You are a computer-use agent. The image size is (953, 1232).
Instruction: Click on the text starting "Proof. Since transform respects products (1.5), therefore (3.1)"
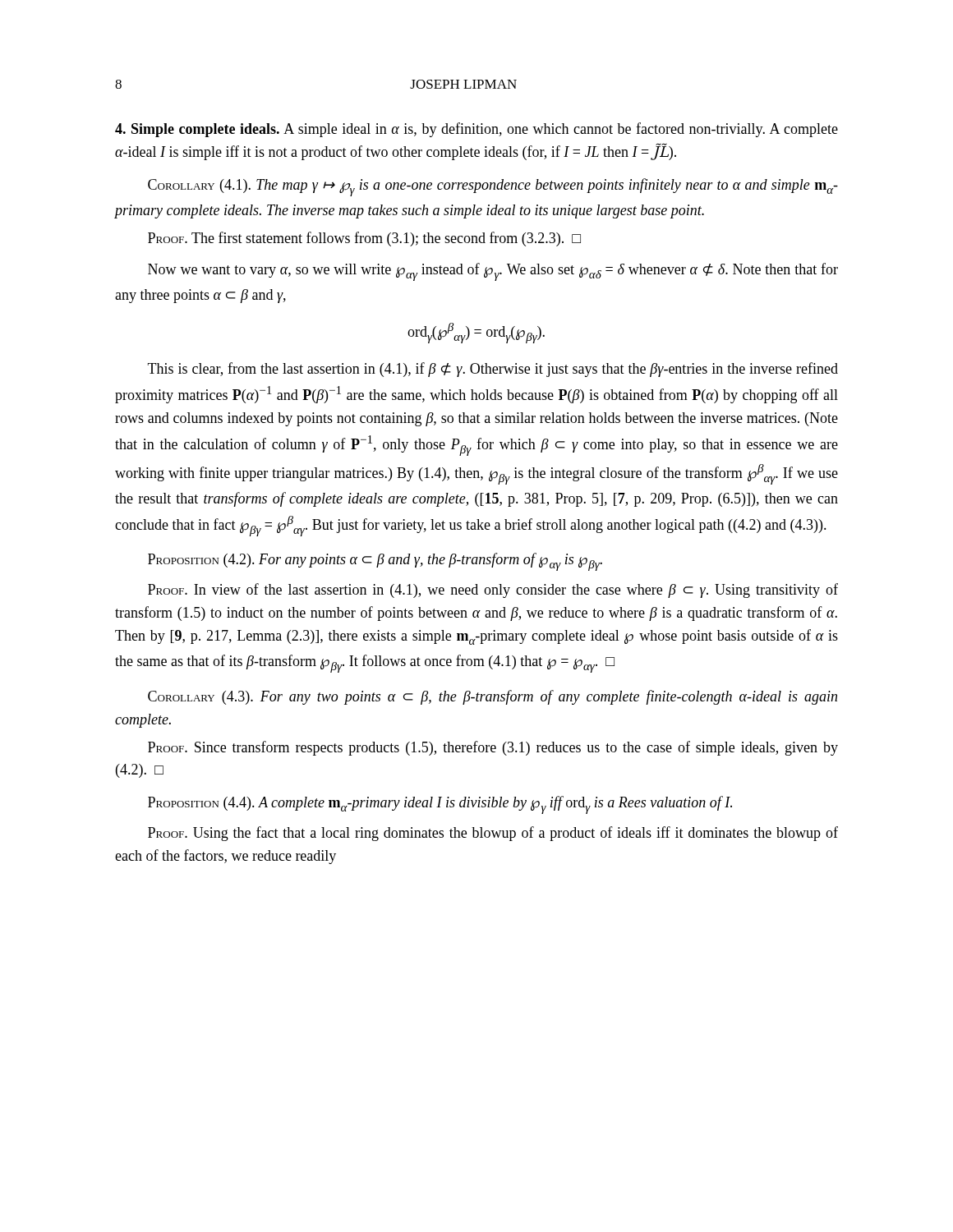[476, 759]
